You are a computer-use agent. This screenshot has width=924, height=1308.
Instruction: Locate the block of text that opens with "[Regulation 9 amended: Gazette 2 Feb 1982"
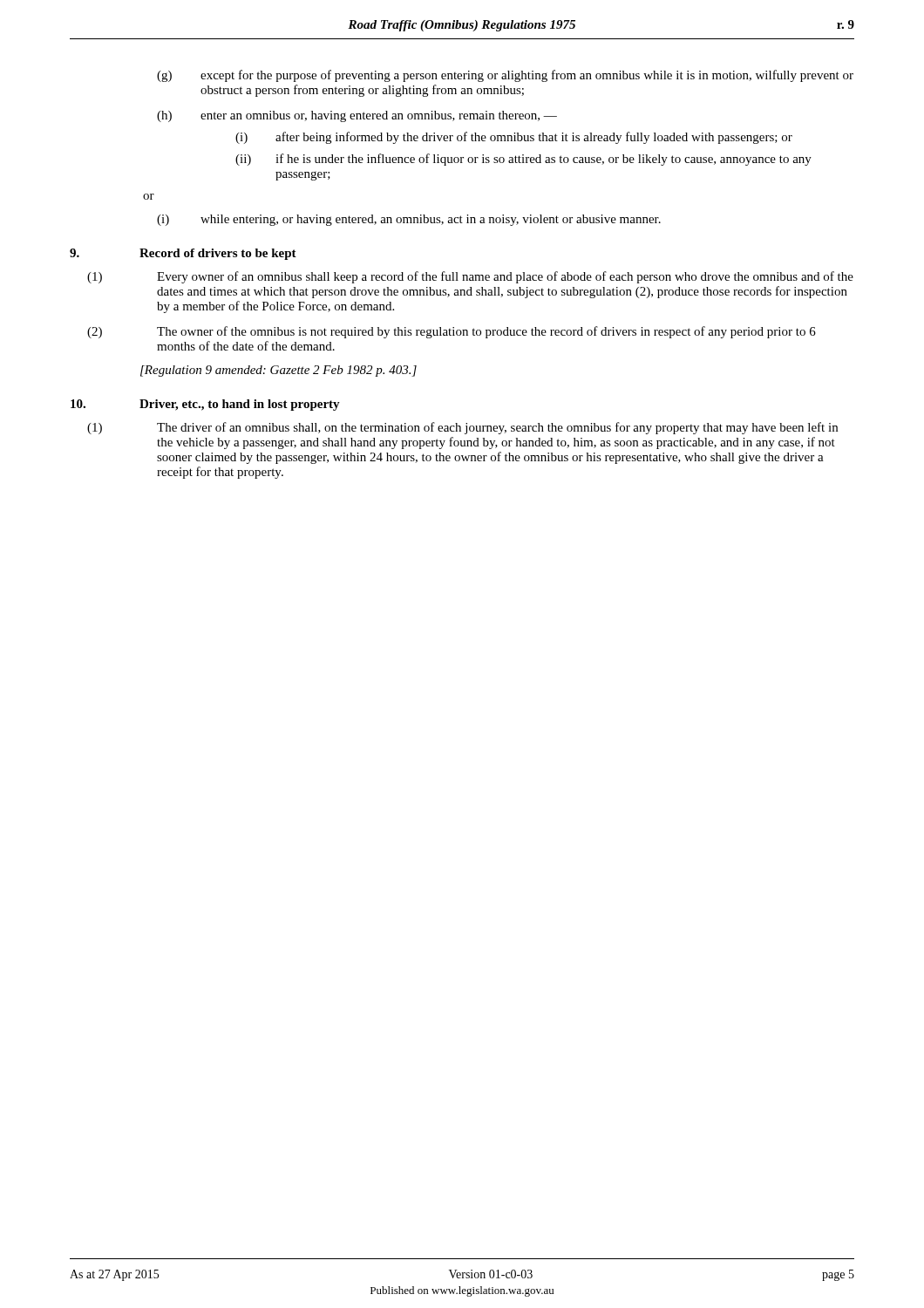click(x=279, y=371)
